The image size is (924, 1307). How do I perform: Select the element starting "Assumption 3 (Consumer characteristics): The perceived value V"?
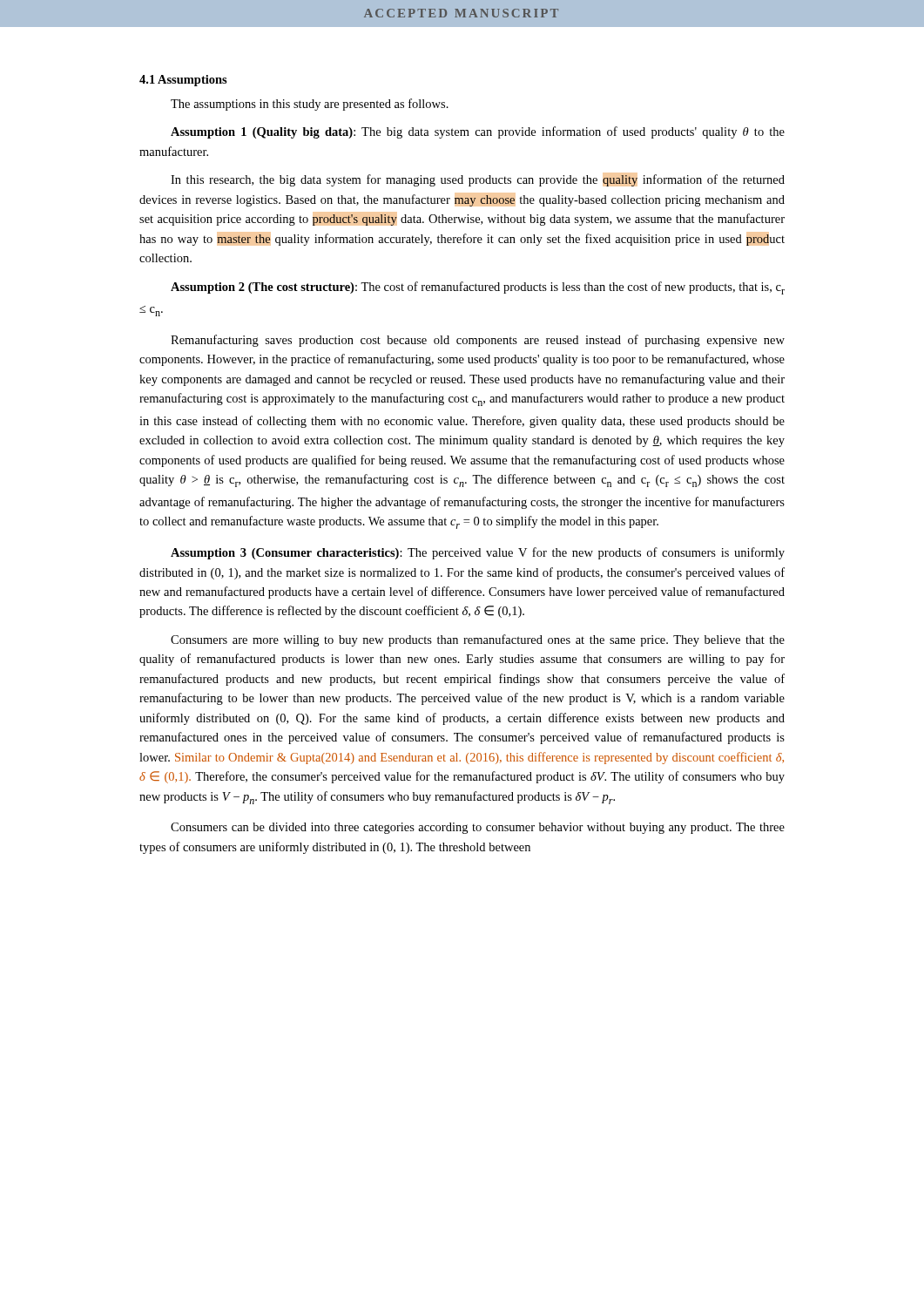(462, 582)
